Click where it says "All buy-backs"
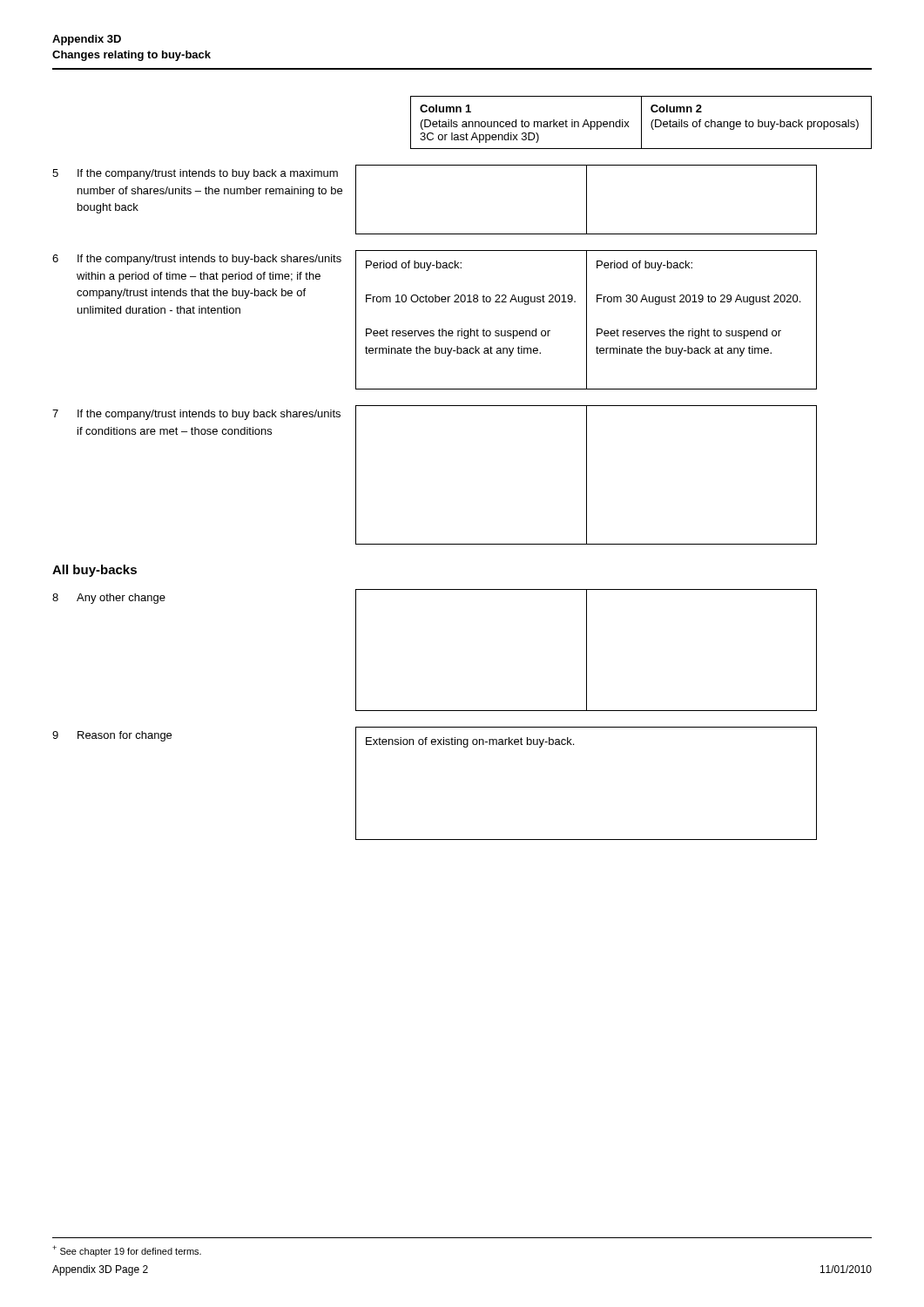 95,569
